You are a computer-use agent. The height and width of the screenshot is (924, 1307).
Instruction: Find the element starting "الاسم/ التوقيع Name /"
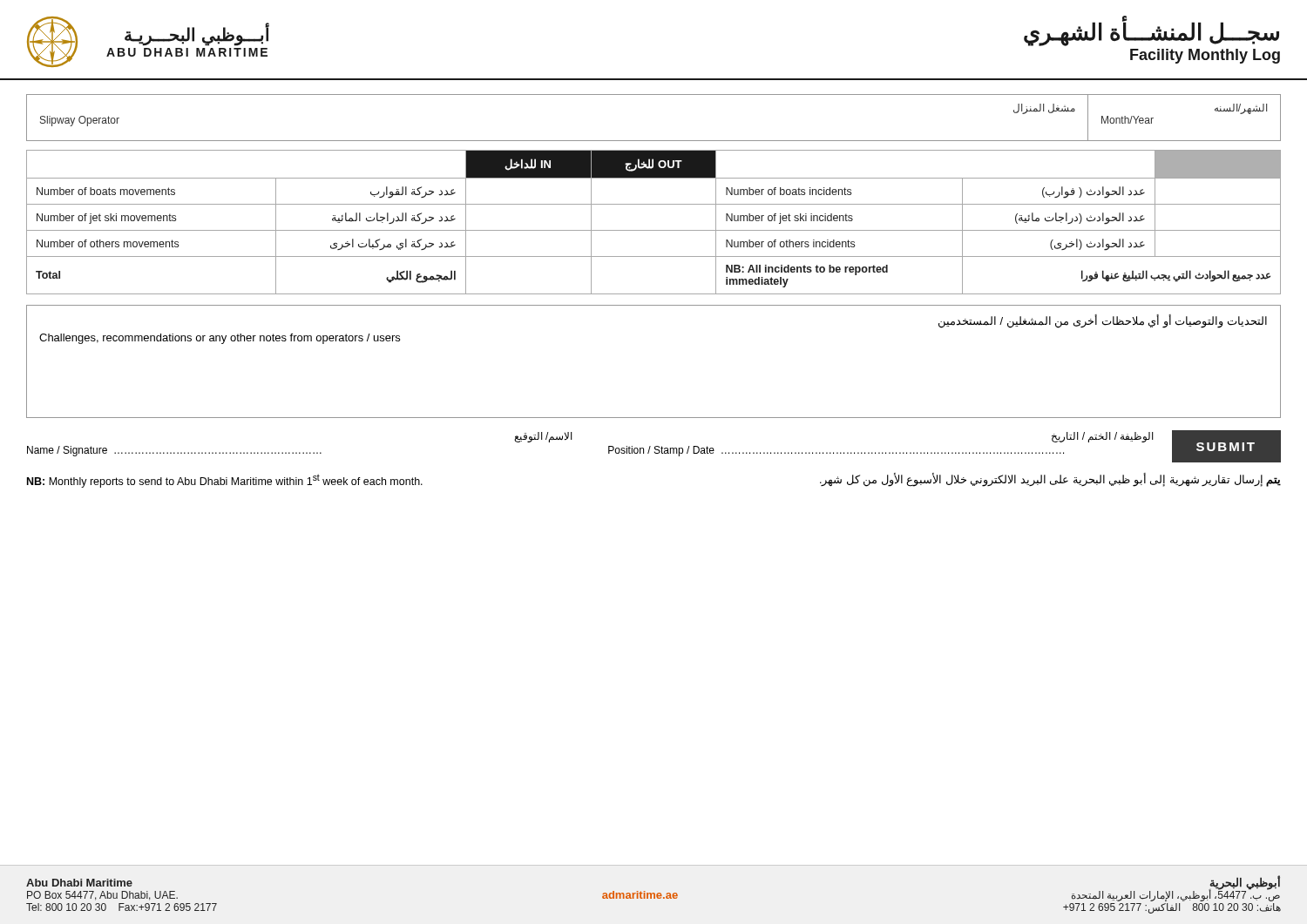click(299, 443)
